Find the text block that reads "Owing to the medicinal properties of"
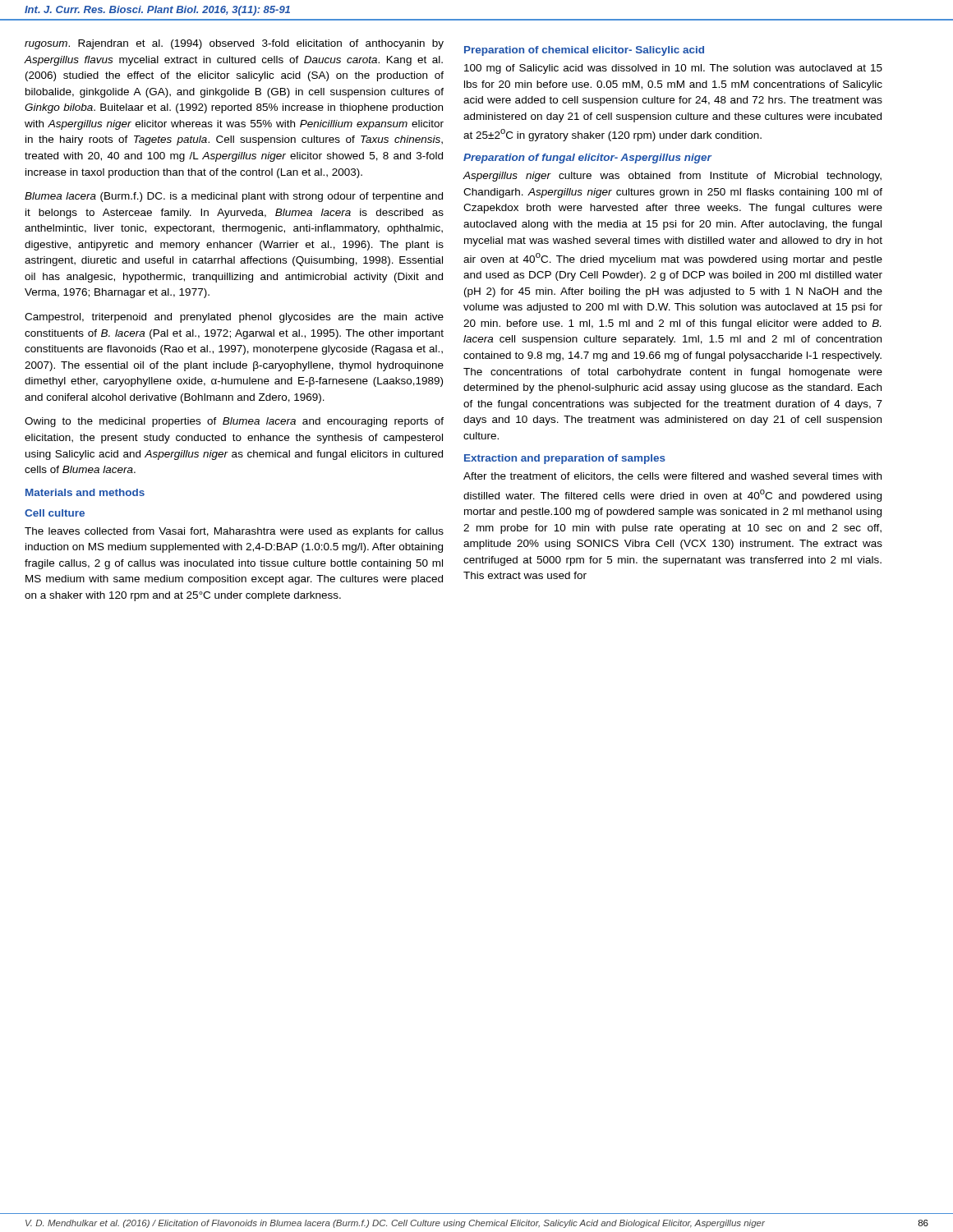The width and height of the screenshot is (953, 1232). [234, 446]
